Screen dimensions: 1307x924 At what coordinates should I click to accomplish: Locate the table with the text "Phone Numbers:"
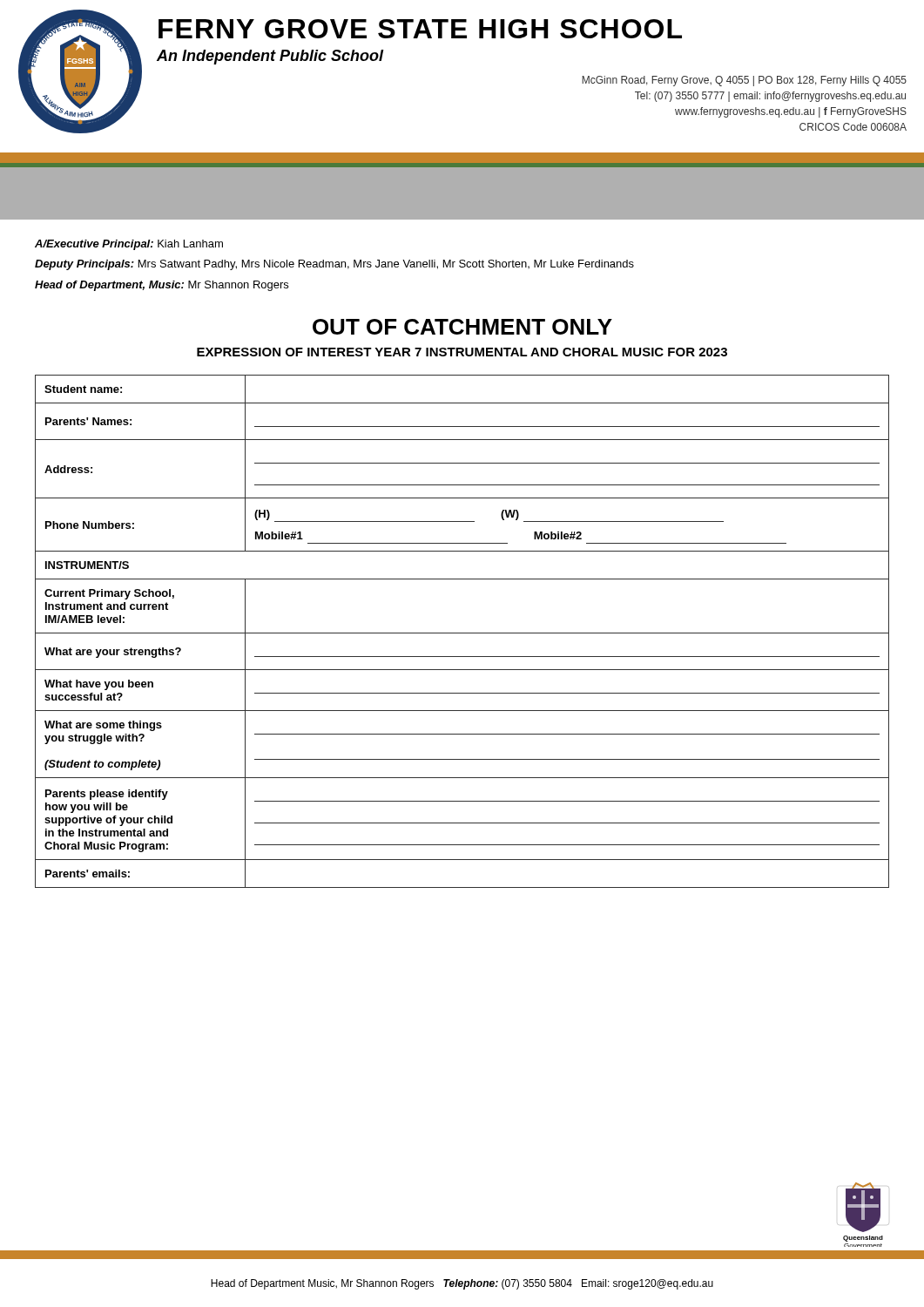tap(462, 631)
